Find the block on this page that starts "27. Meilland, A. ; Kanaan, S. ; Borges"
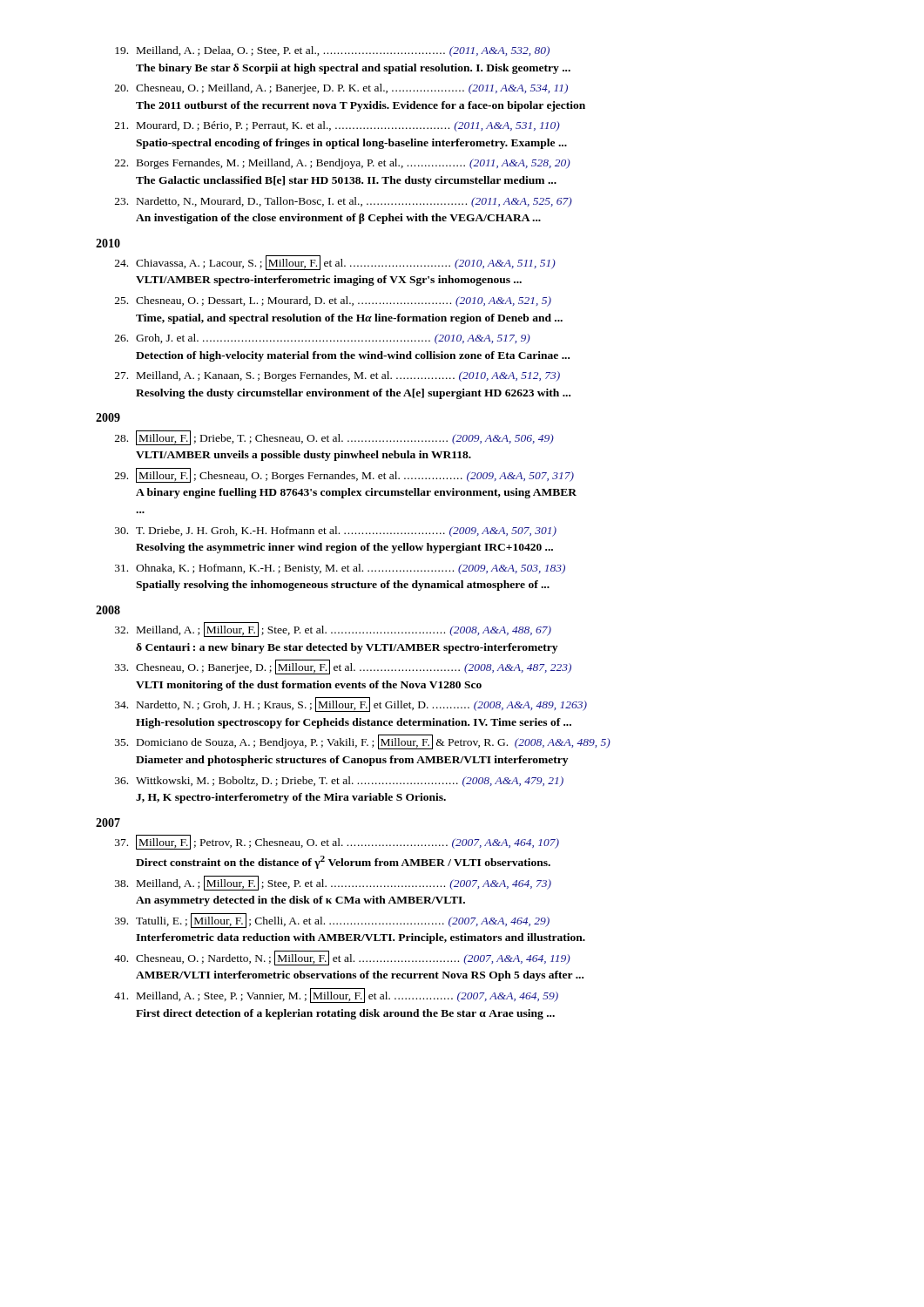924x1307 pixels. pos(471,384)
